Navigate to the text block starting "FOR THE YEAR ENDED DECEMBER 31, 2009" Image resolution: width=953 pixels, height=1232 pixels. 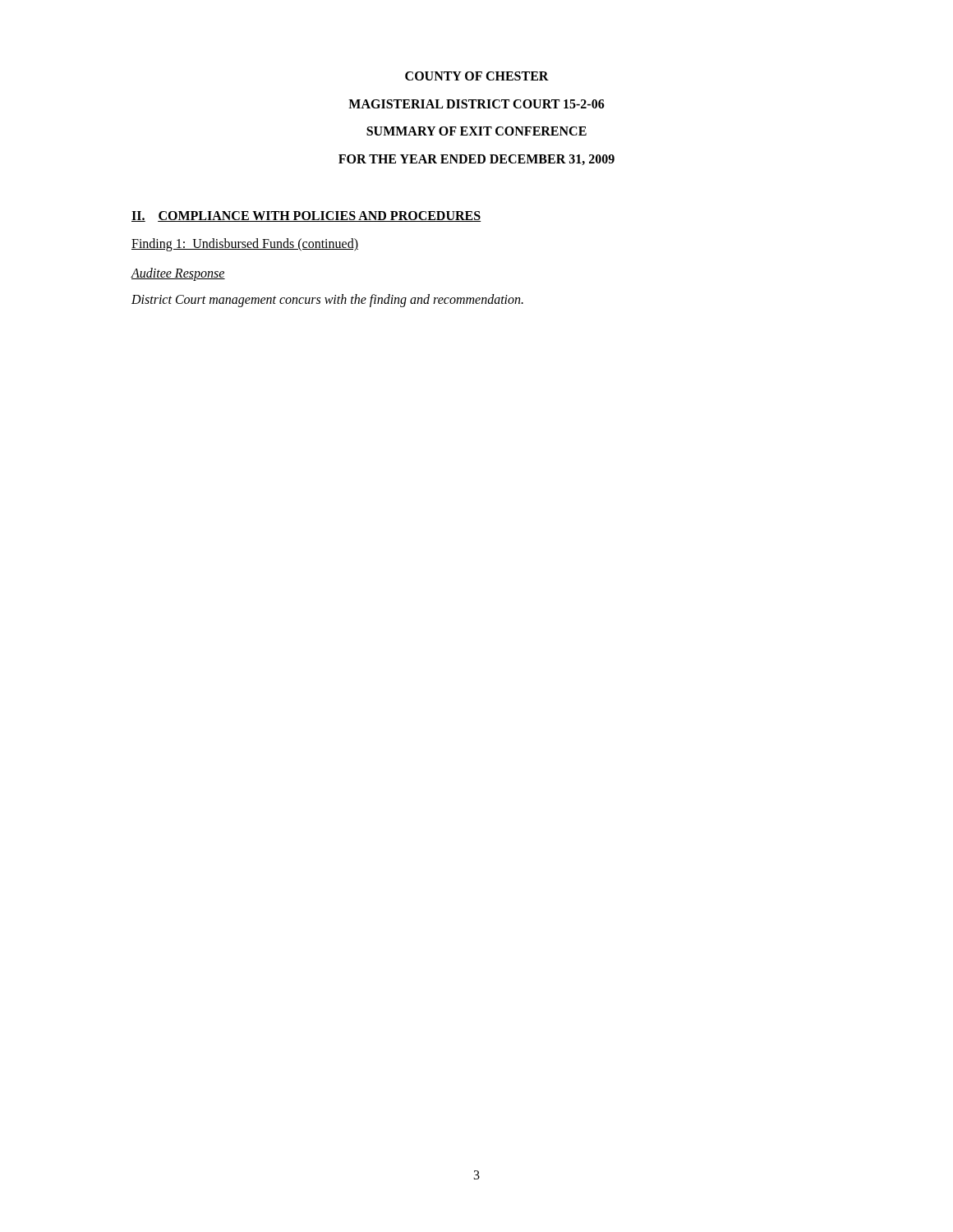pos(476,159)
